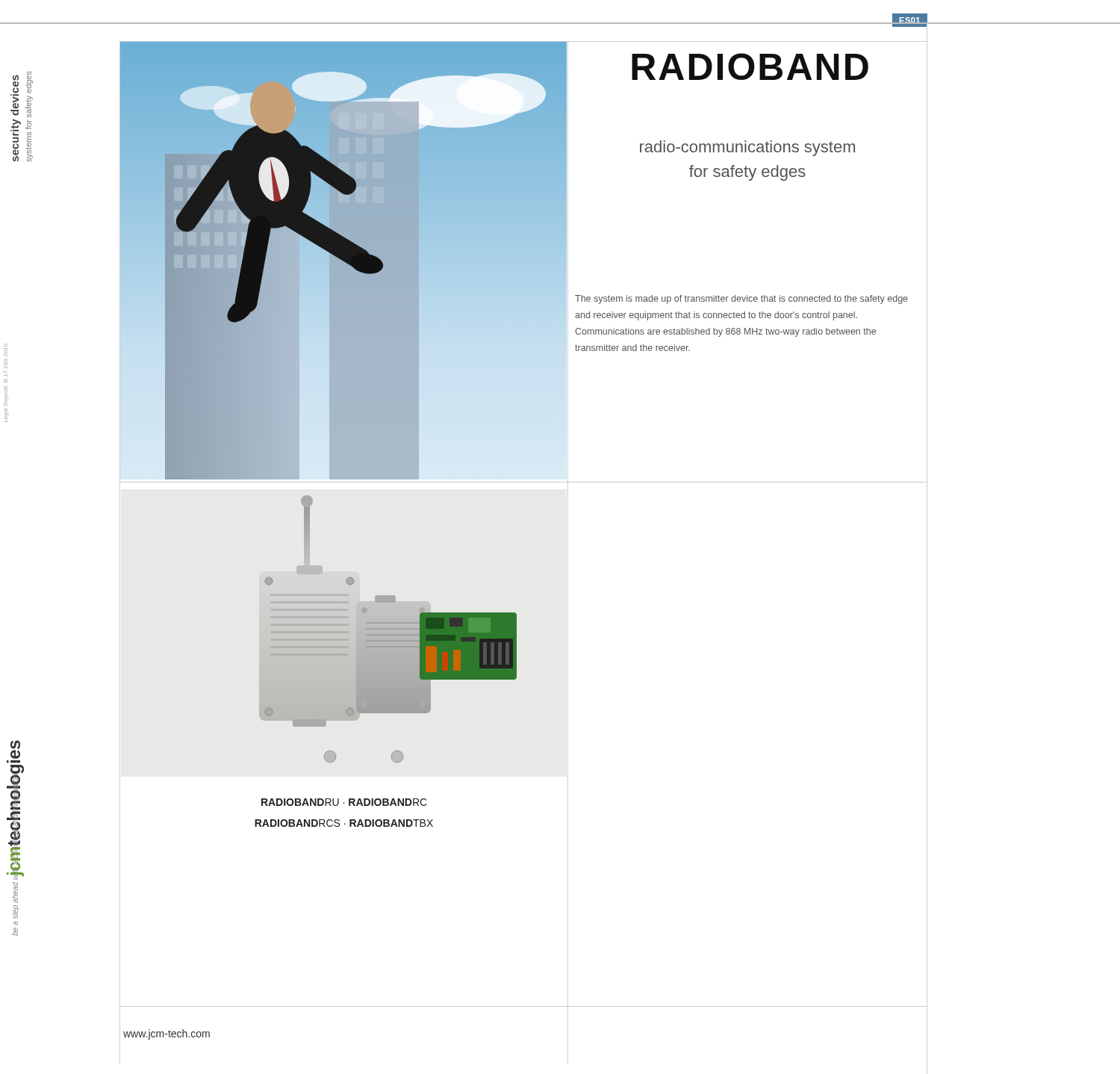Locate the region starting "radio-communications systemfor safety edges"
The width and height of the screenshot is (1120, 1074).
747,159
